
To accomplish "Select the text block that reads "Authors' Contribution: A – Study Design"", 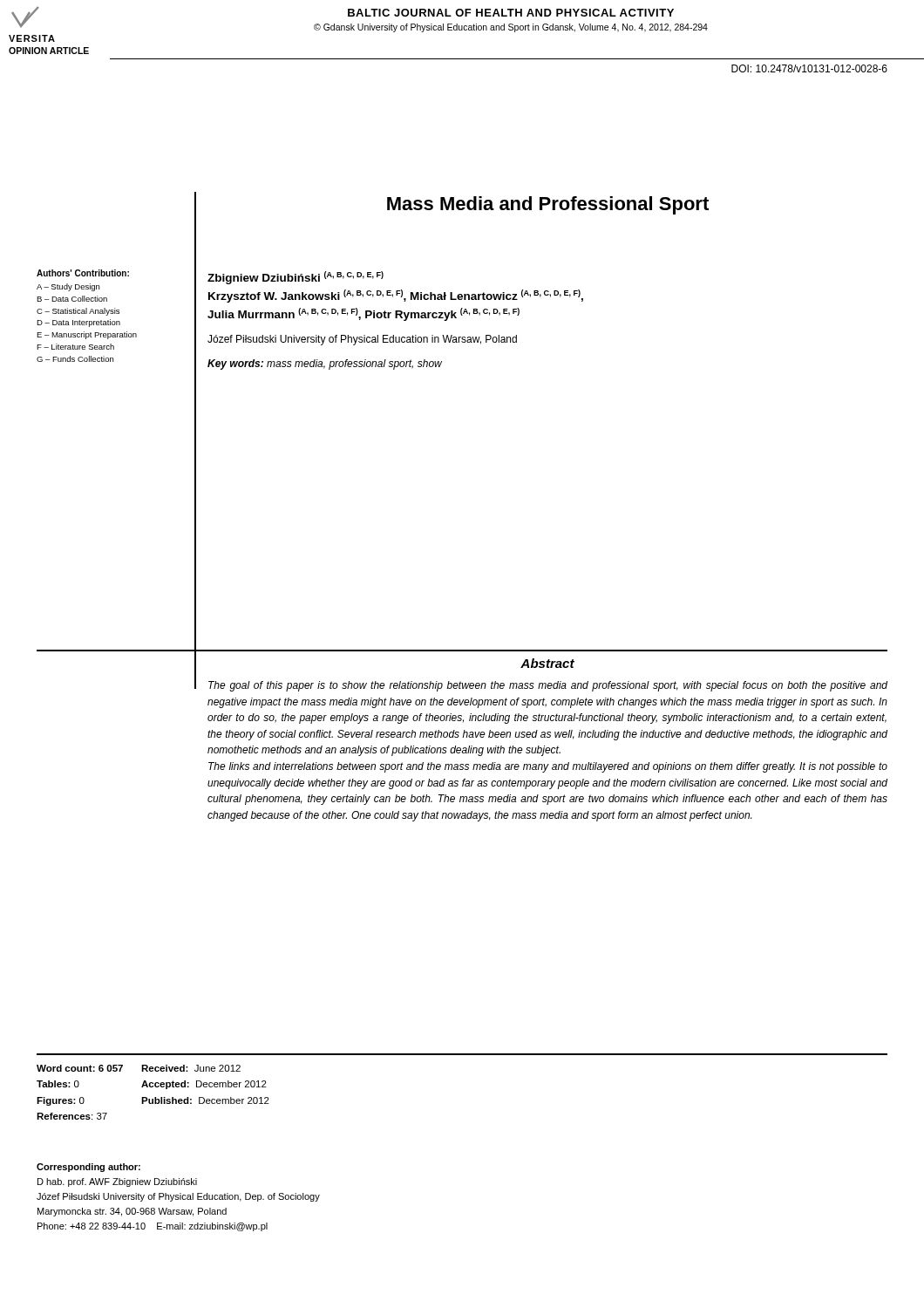I will click(112, 317).
